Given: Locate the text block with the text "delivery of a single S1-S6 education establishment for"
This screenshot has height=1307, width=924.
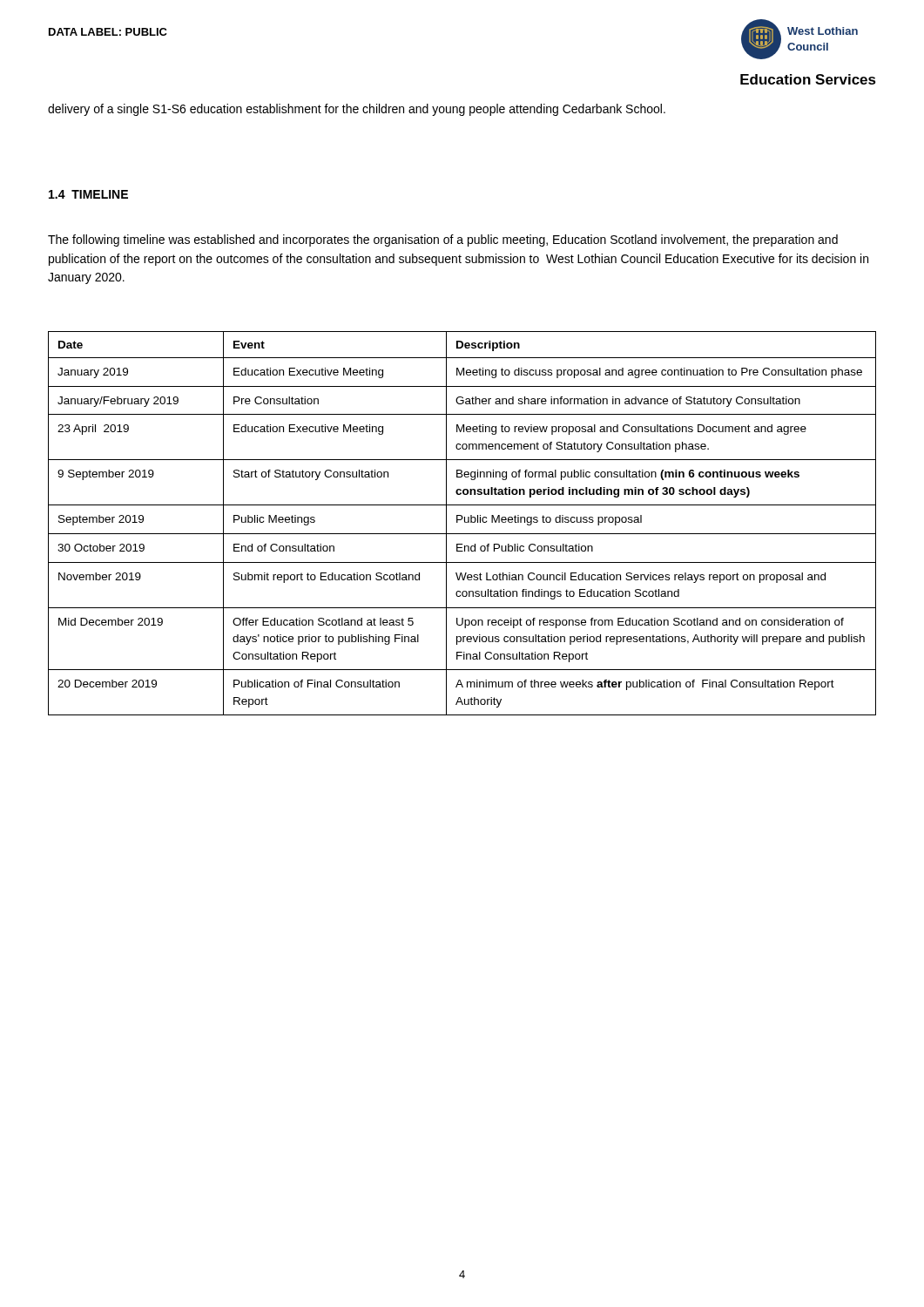Looking at the screenshot, I should (x=357, y=109).
